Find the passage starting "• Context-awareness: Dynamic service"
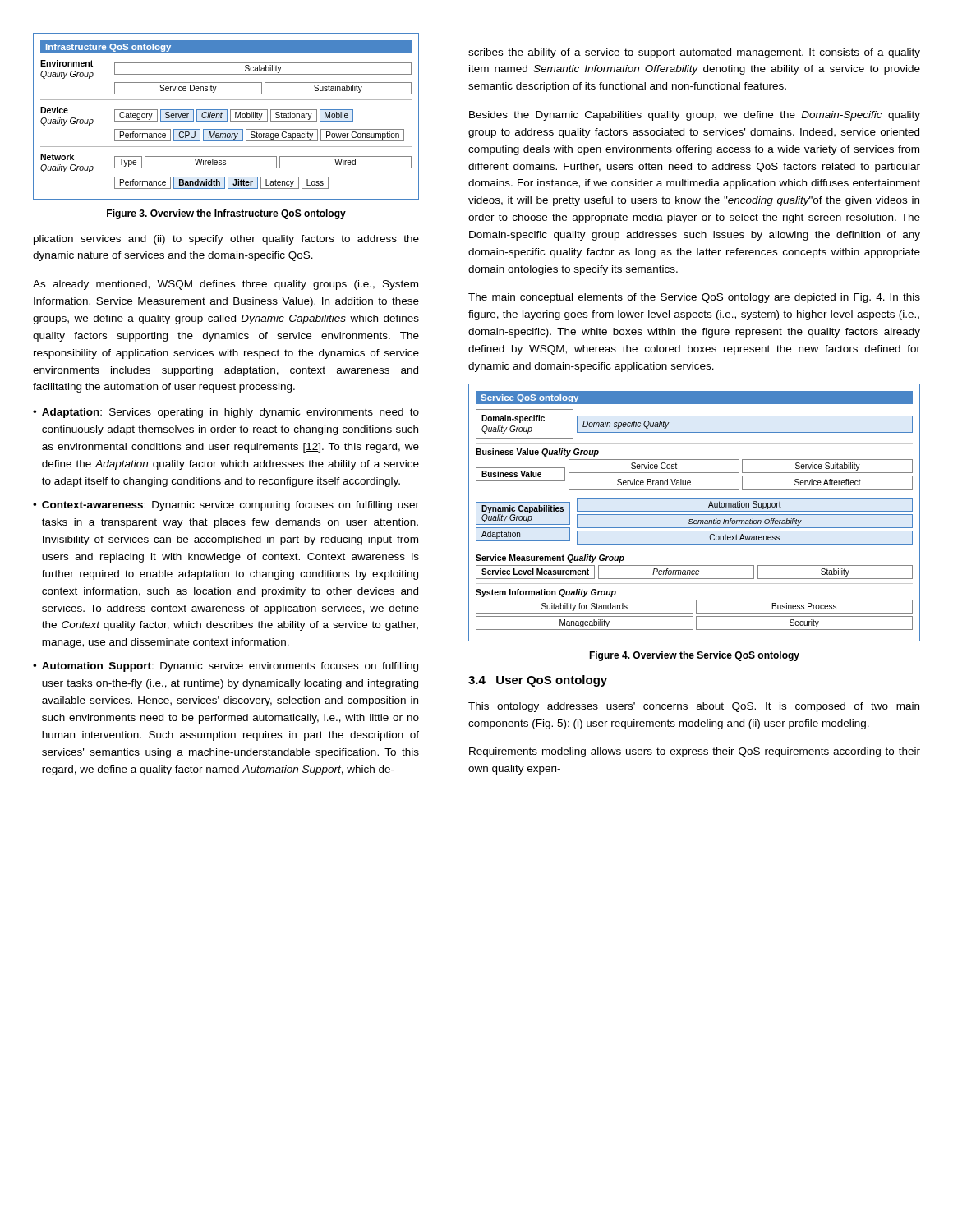 pyautogui.click(x=226, y=574)
